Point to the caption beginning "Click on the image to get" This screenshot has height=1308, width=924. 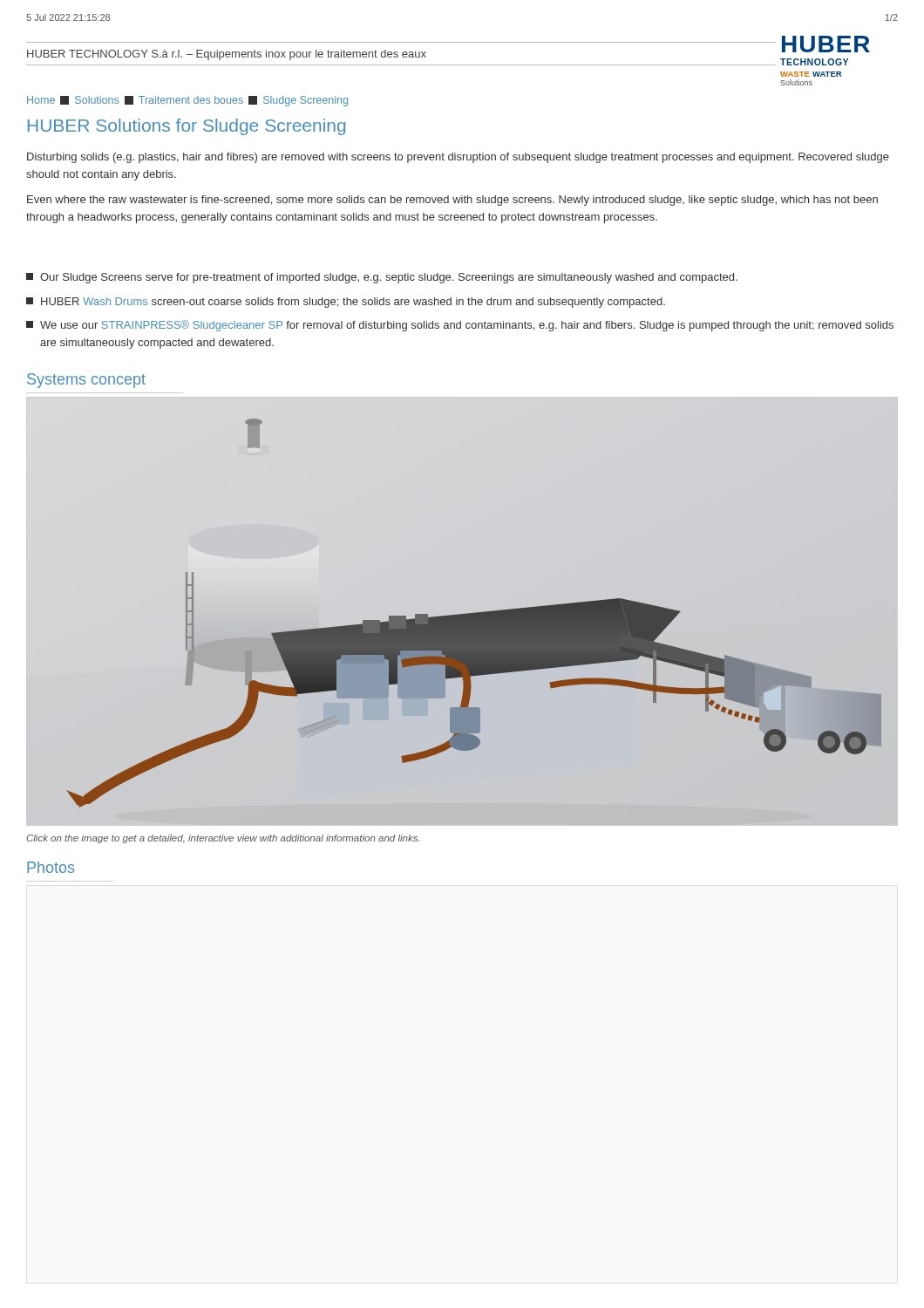click(223, 838)
